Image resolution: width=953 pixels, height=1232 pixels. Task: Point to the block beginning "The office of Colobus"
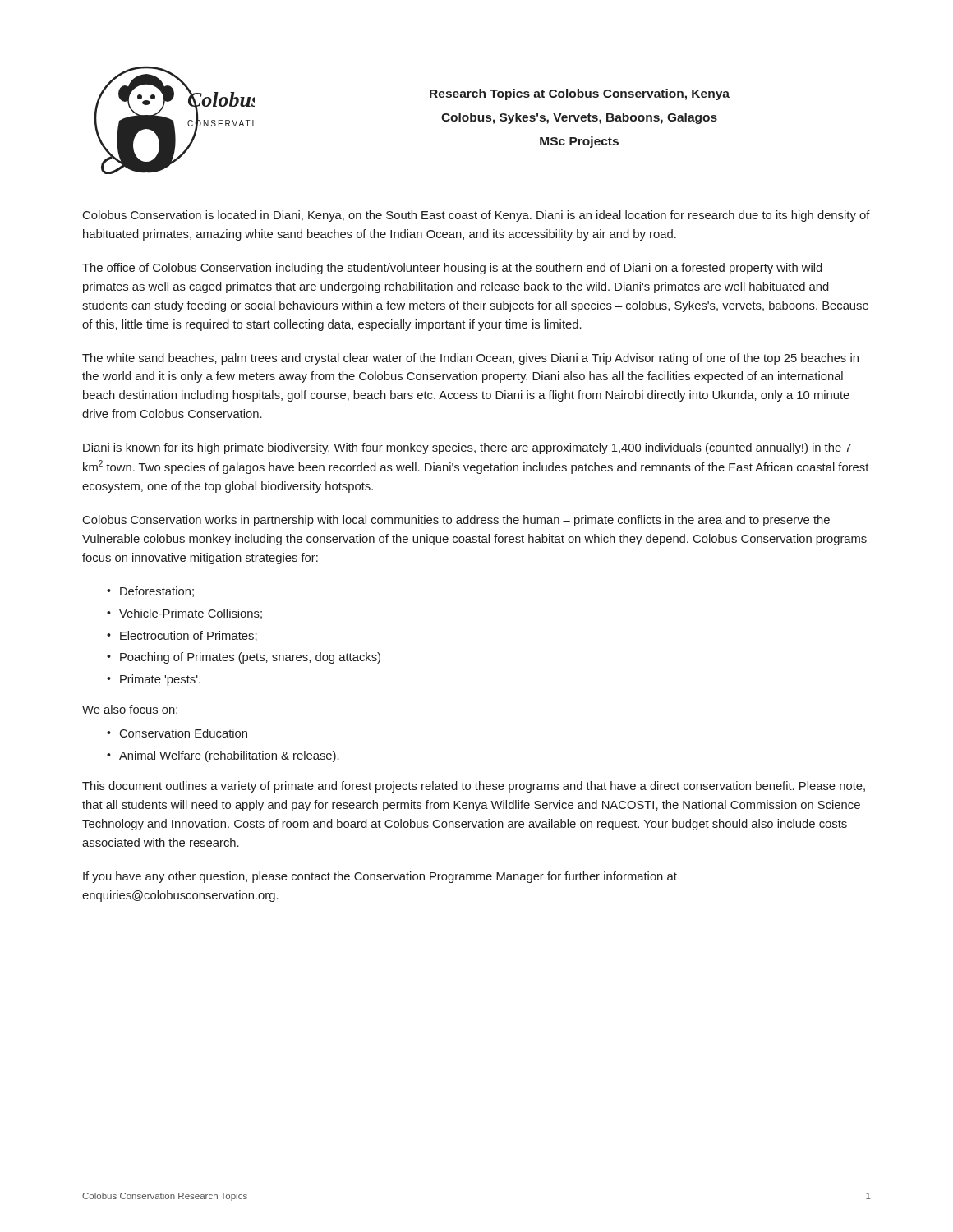476,296
